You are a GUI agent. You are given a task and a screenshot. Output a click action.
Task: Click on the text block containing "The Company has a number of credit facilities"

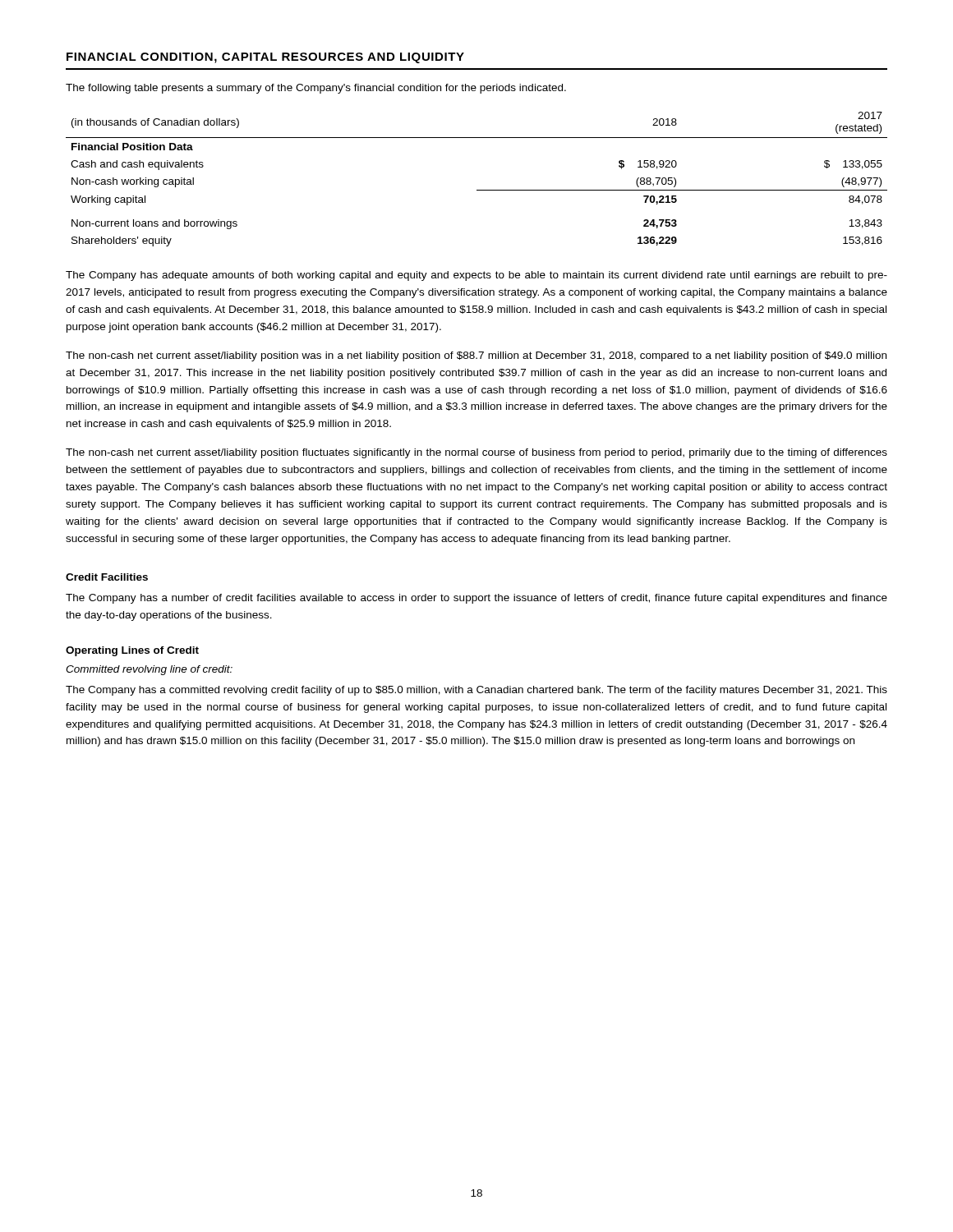476,606
